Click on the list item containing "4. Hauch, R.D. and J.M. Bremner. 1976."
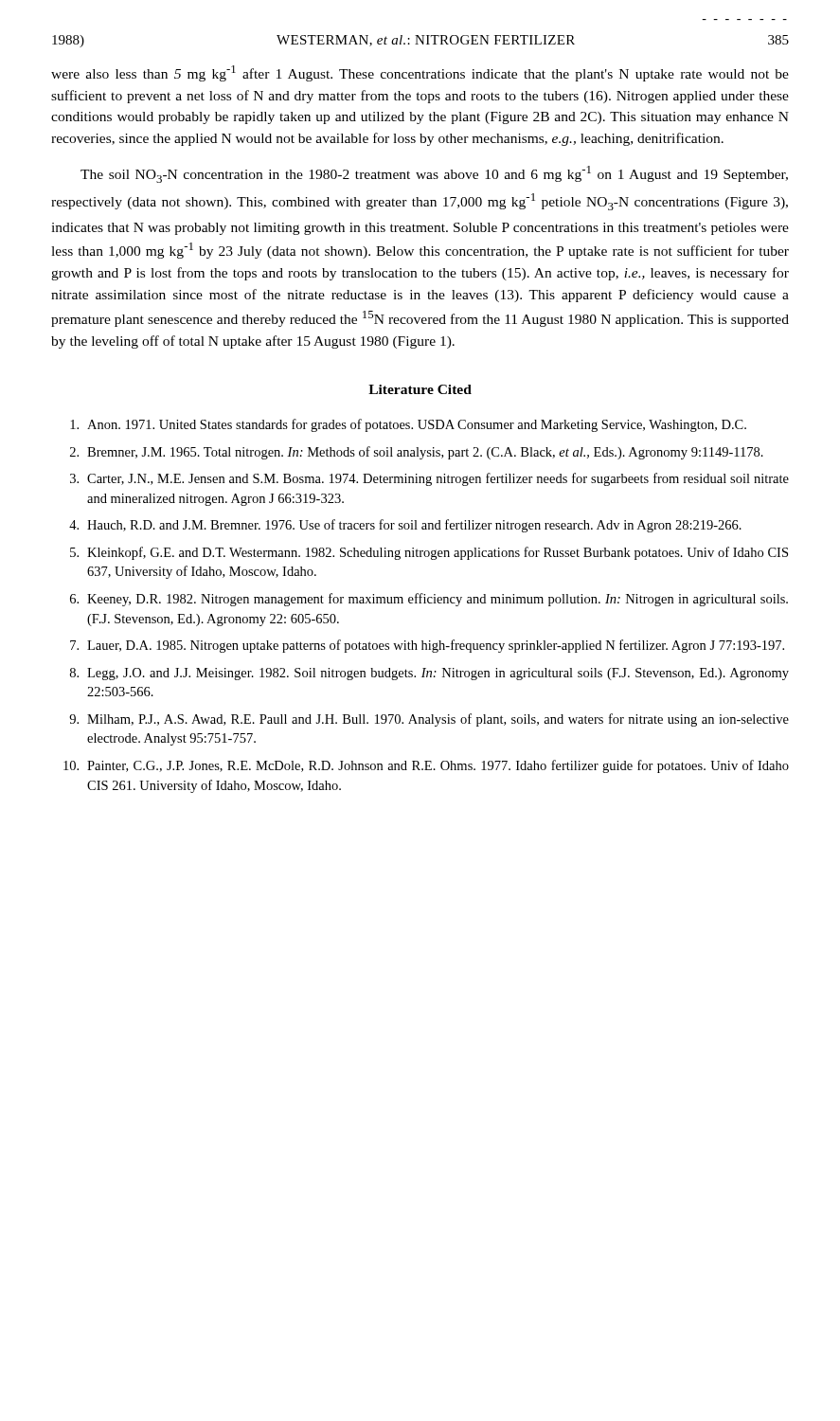The width and height of the screenshot is (840, 1421). tap(420, 525)
